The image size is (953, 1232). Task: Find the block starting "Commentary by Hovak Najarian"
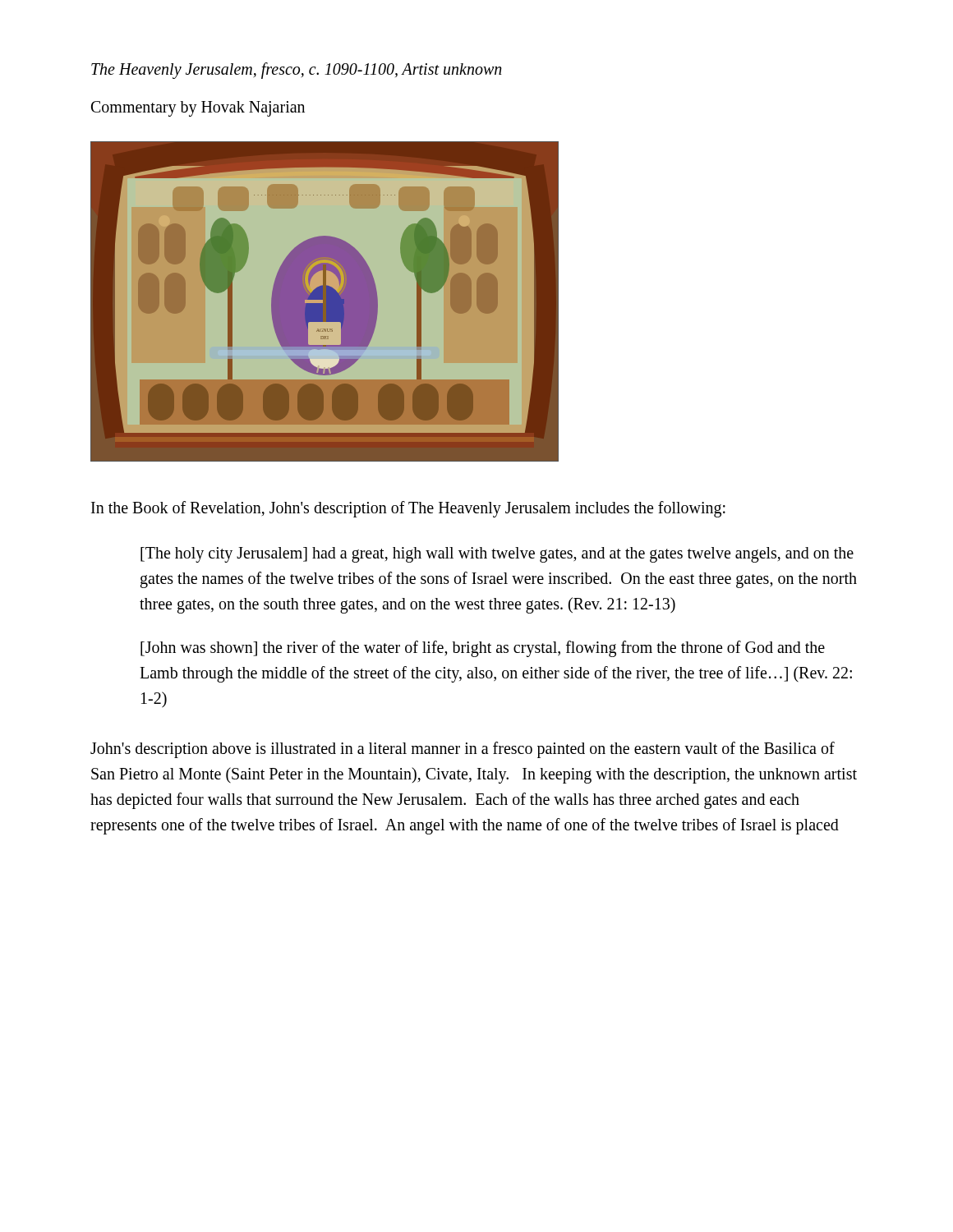198,107
